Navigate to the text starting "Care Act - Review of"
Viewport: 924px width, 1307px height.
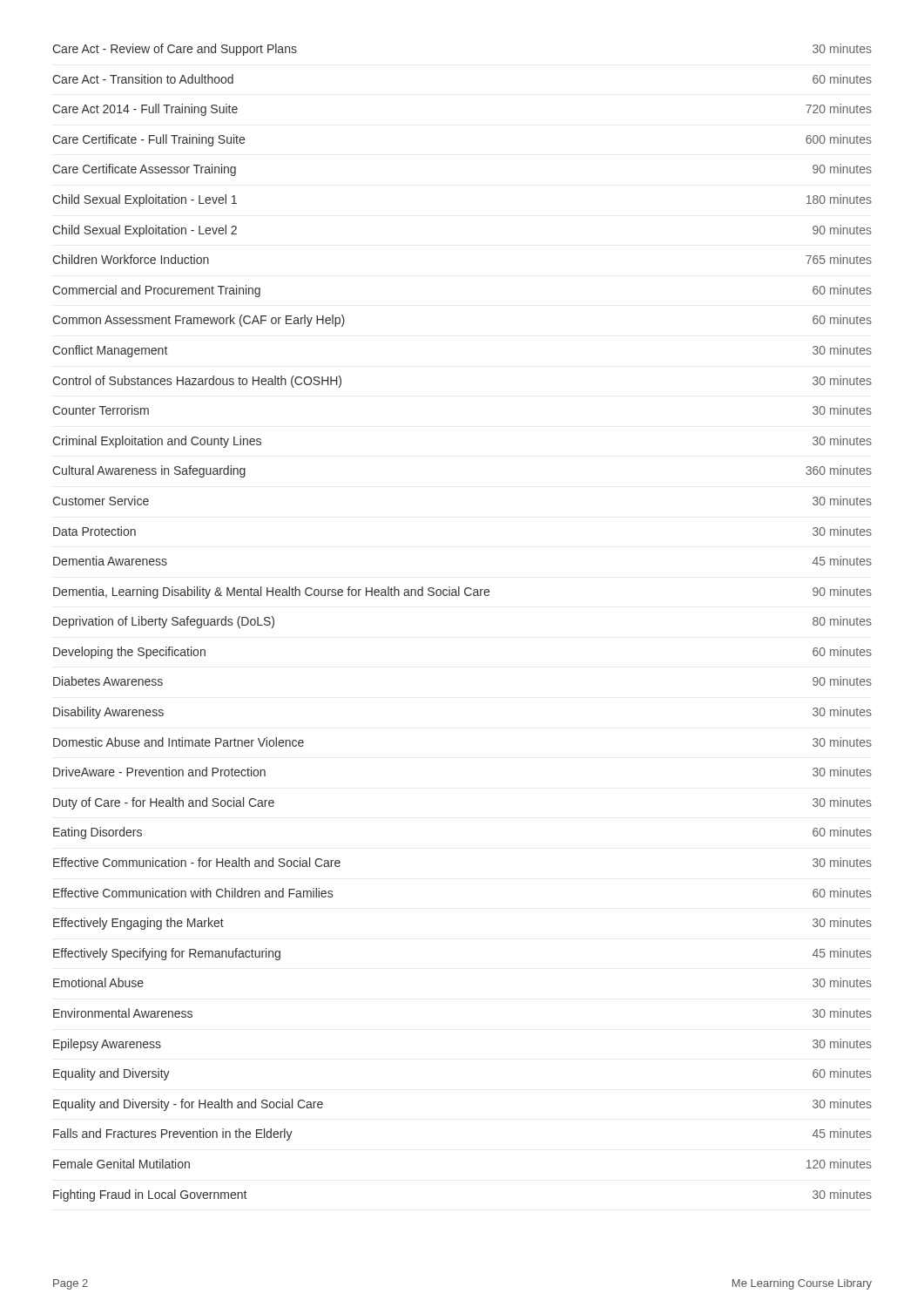point(169,51)
